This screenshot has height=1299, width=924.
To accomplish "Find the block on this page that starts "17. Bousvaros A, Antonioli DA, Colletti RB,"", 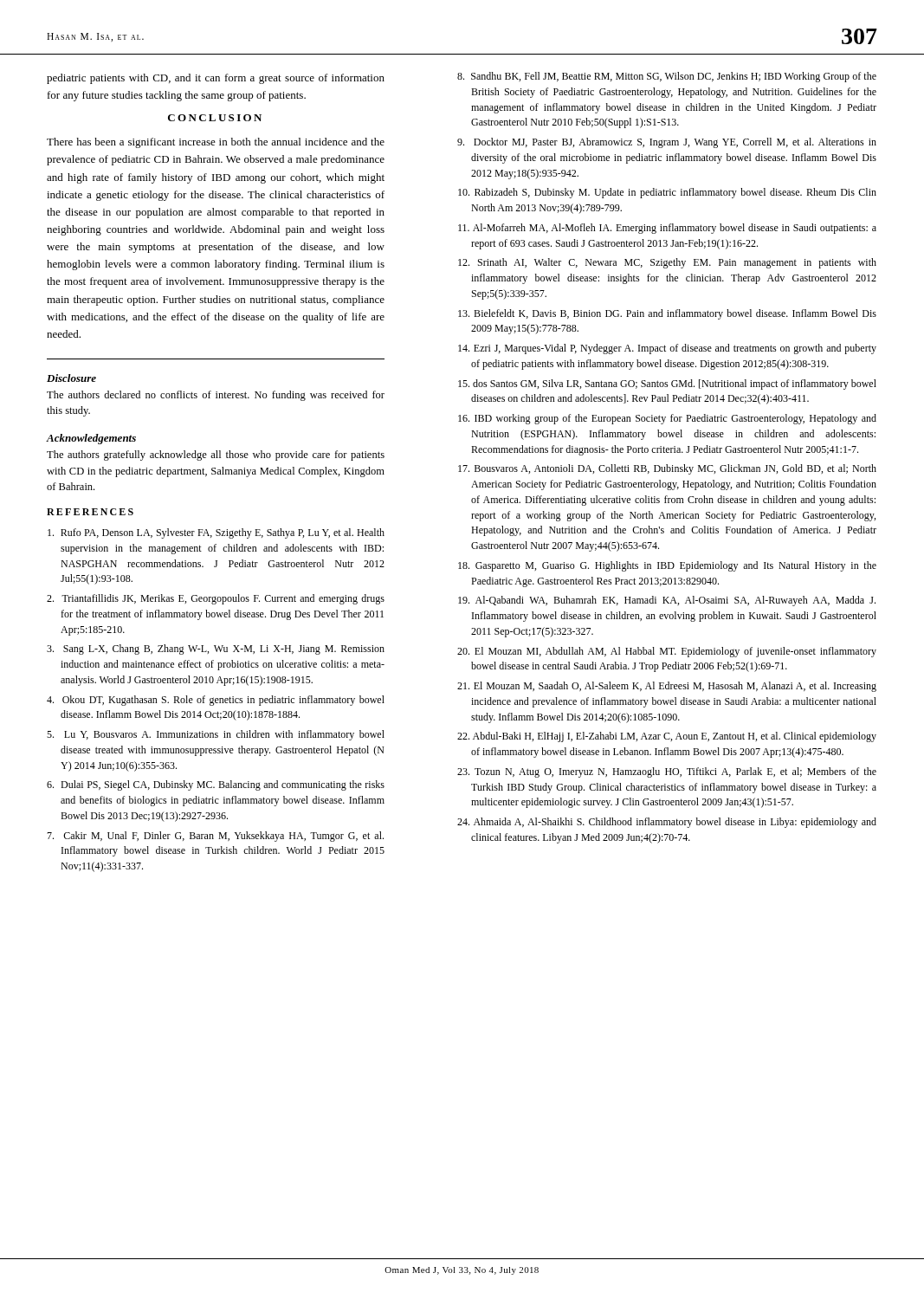I will point(667,507).
